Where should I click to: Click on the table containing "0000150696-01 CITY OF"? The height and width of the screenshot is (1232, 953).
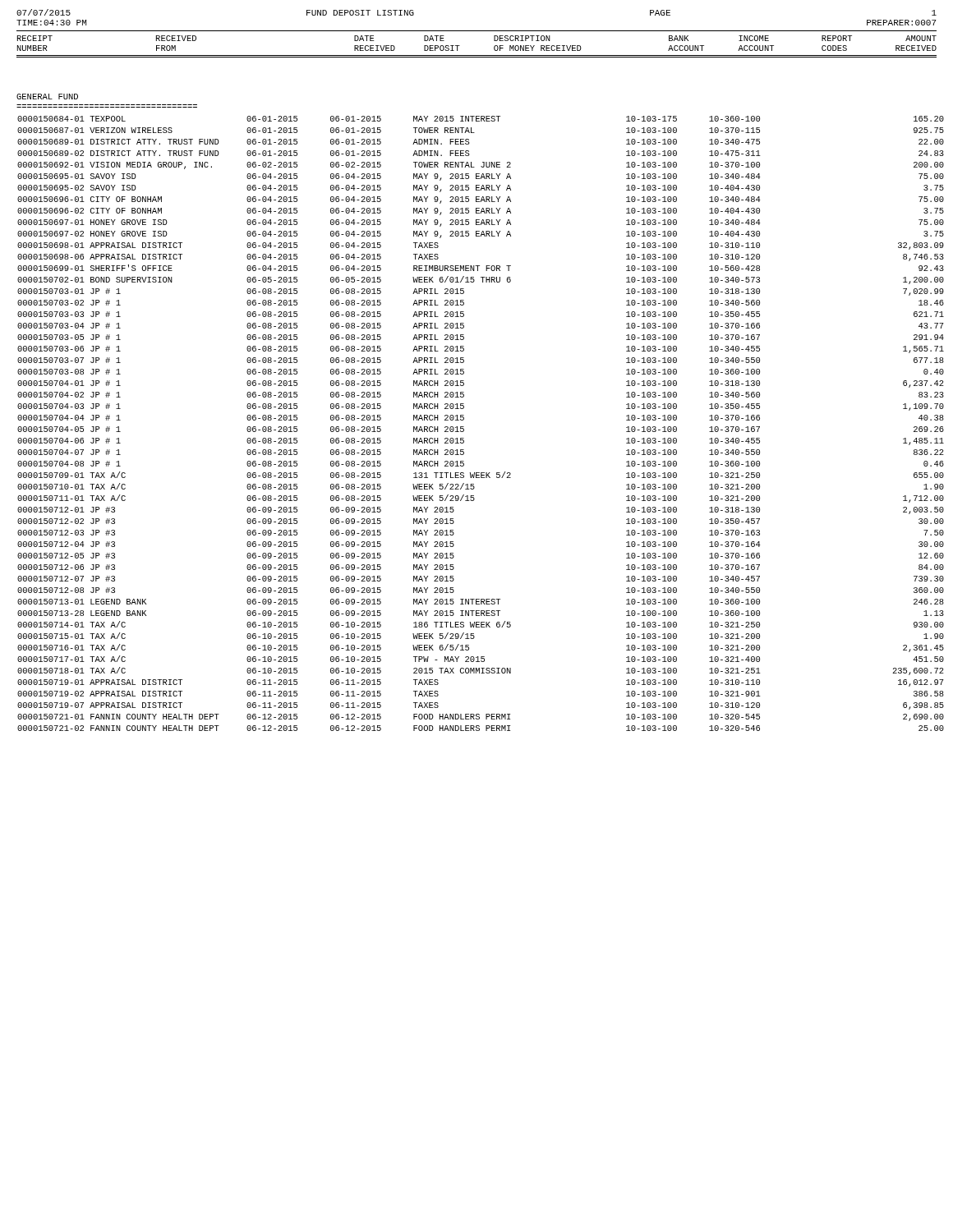coord(481,424)
